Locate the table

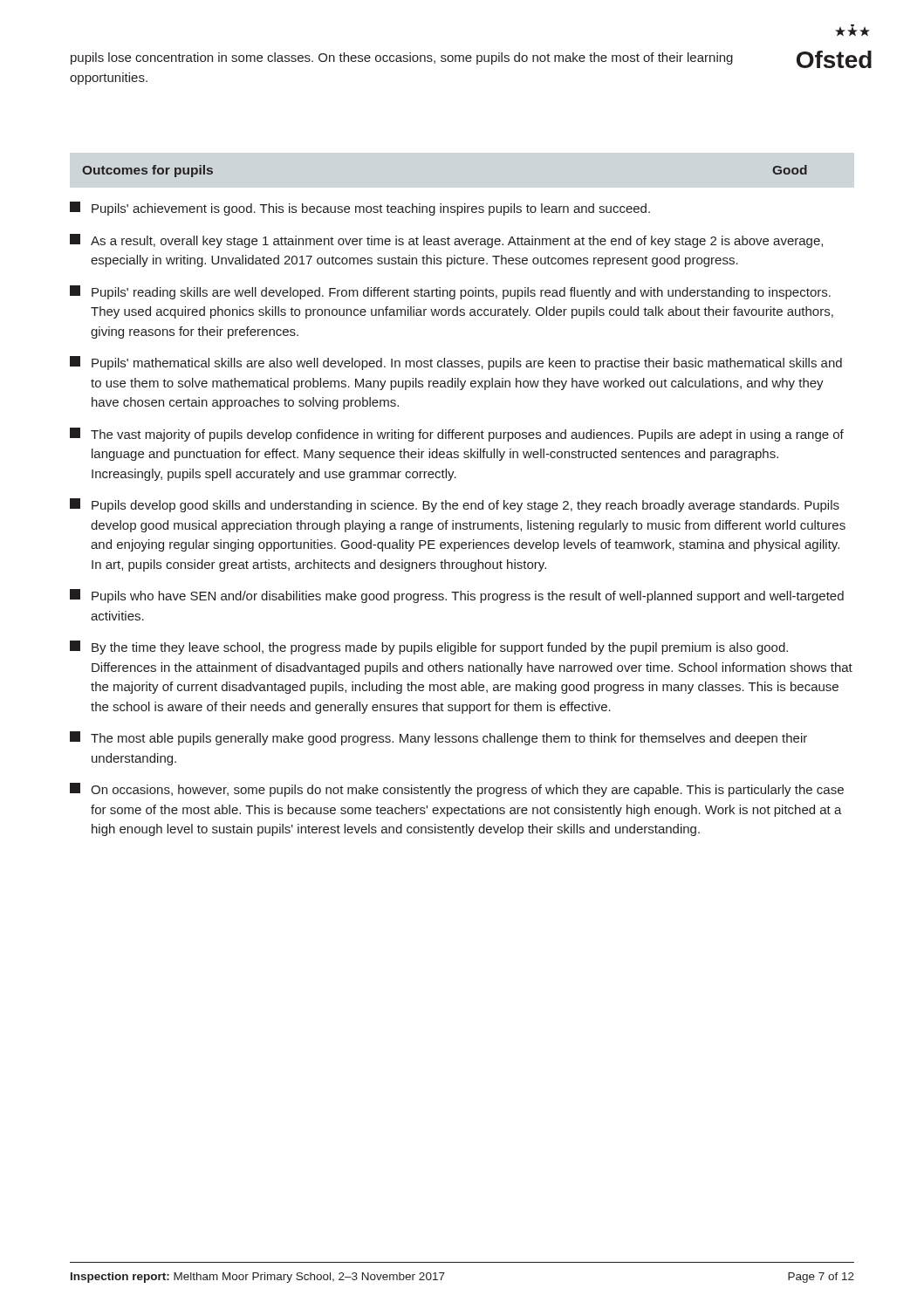(x=462, y=170)
